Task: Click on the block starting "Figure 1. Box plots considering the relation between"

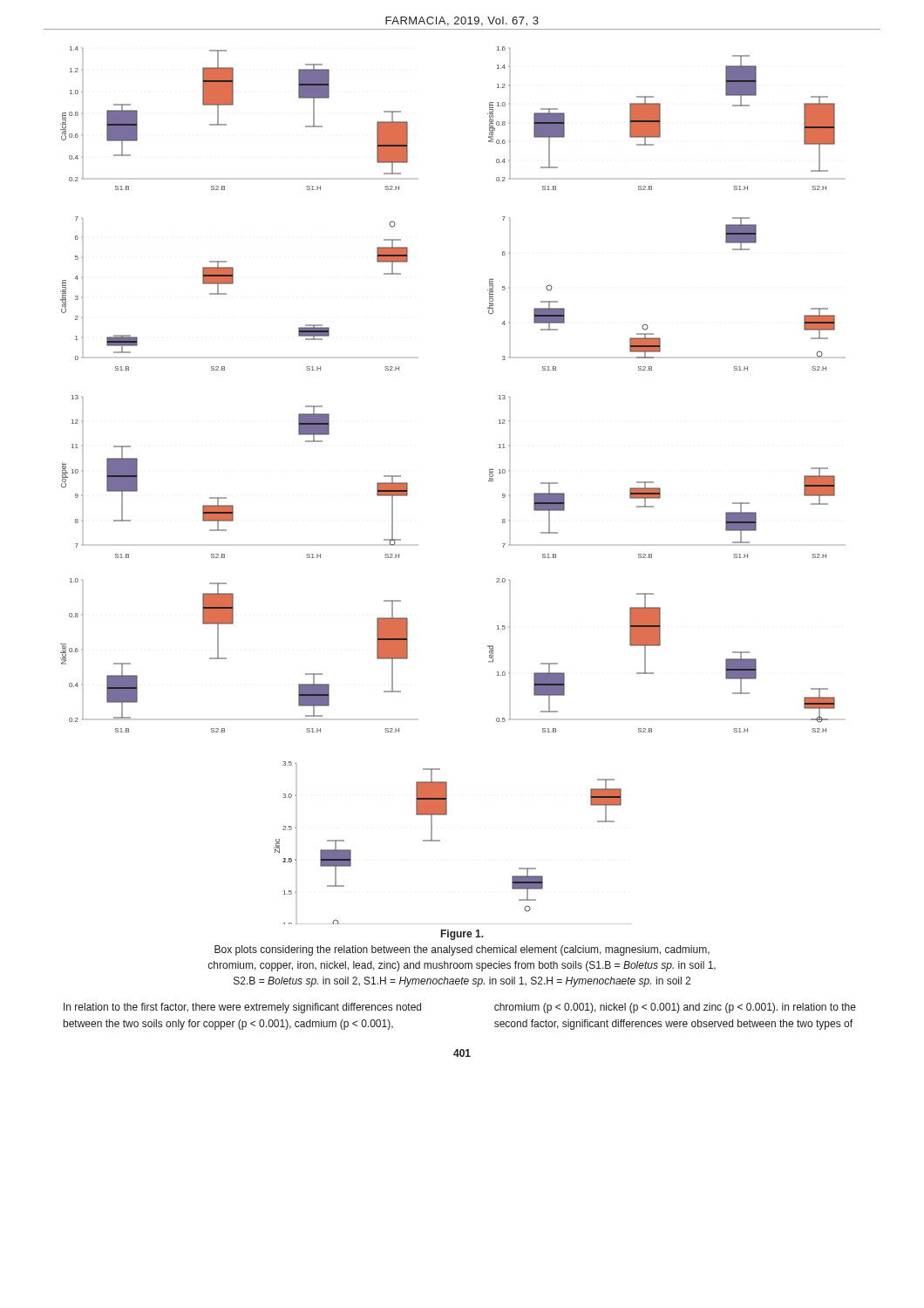Action: coord(462,957)
